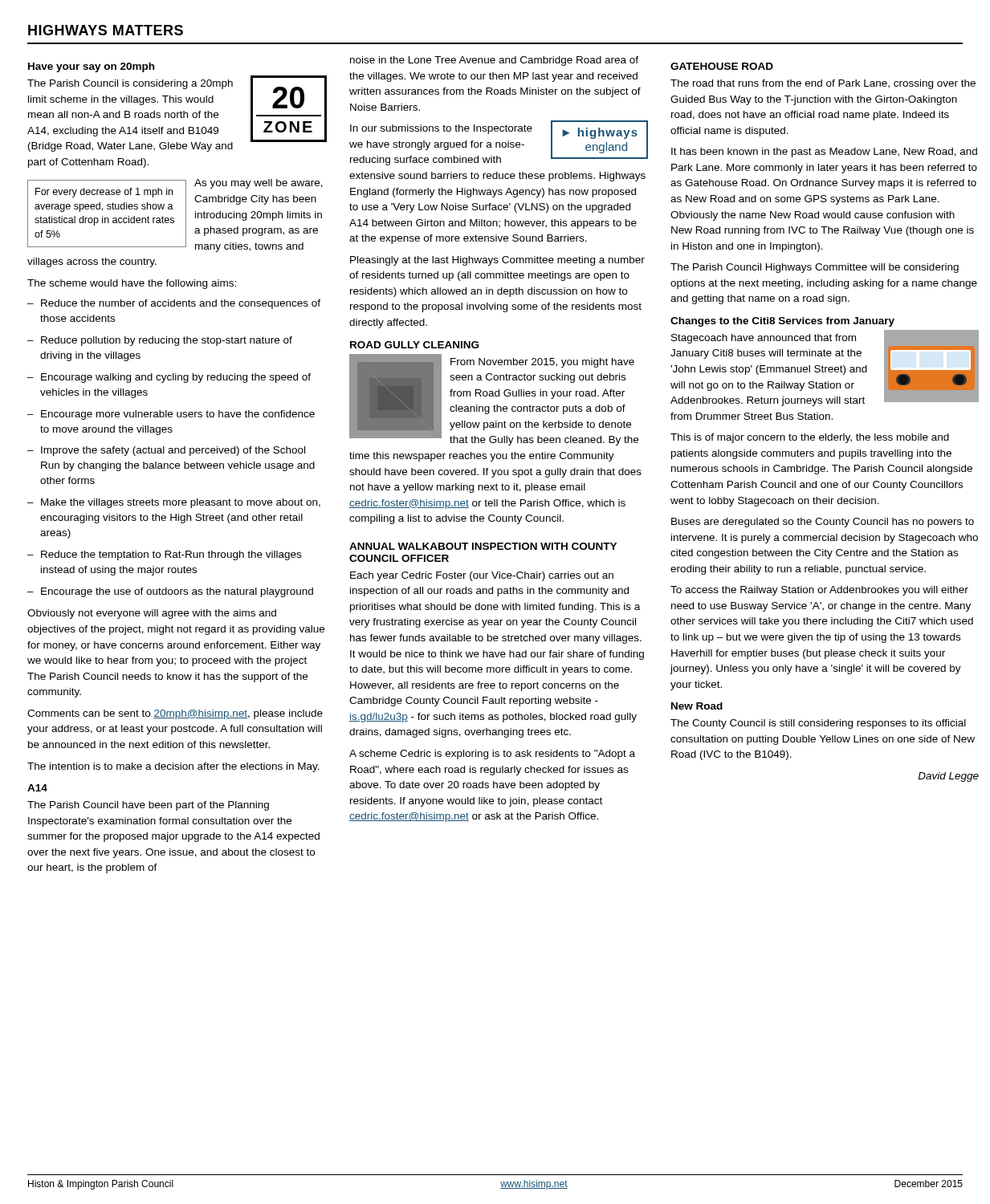Point to the text block starting "Changes to the Citi8 Services from January"
This screenshot has height=1204, width=990.
point(782,321)
